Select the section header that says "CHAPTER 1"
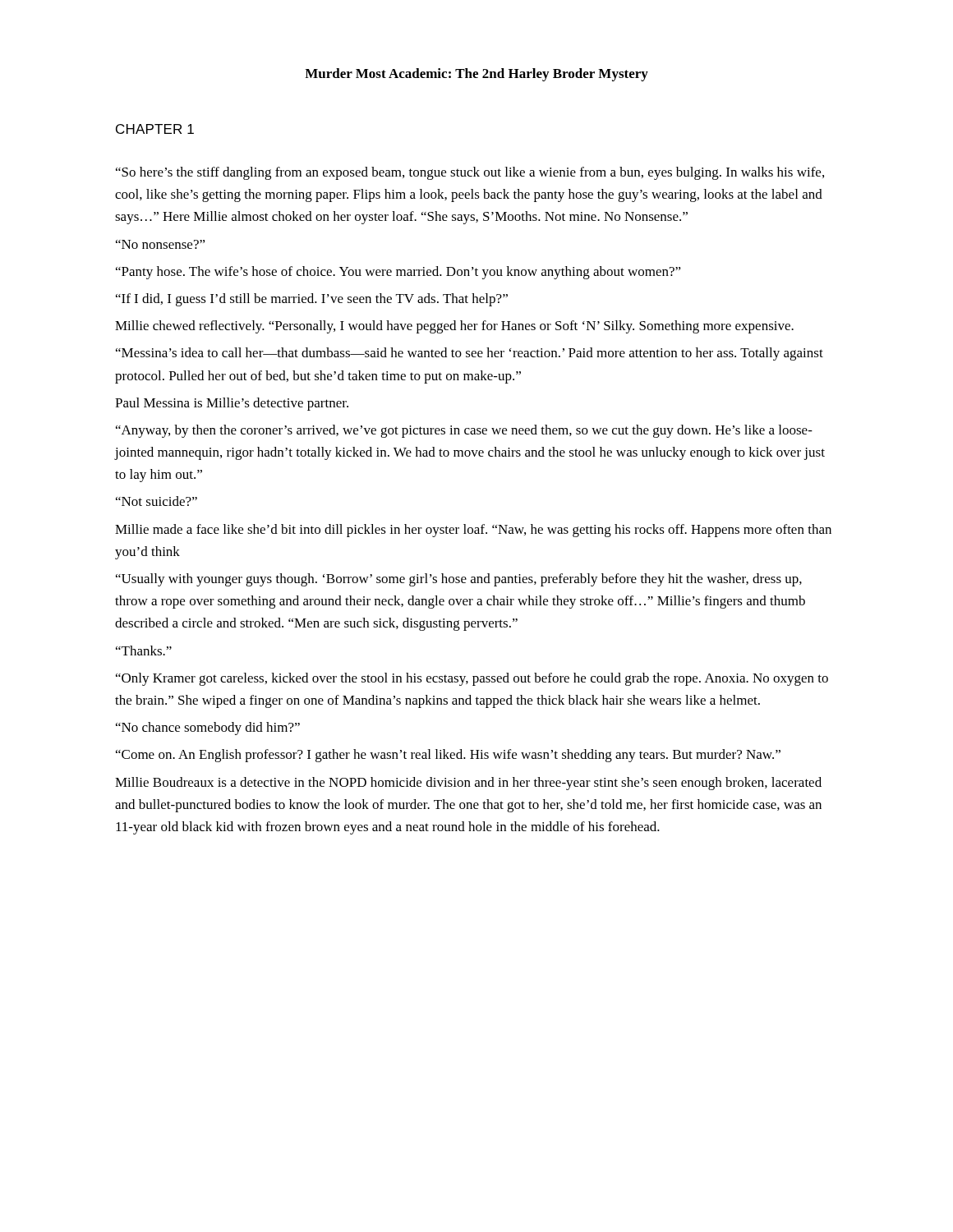The image size is (953, 1232). pyautogui.click(x=155, y=129)
